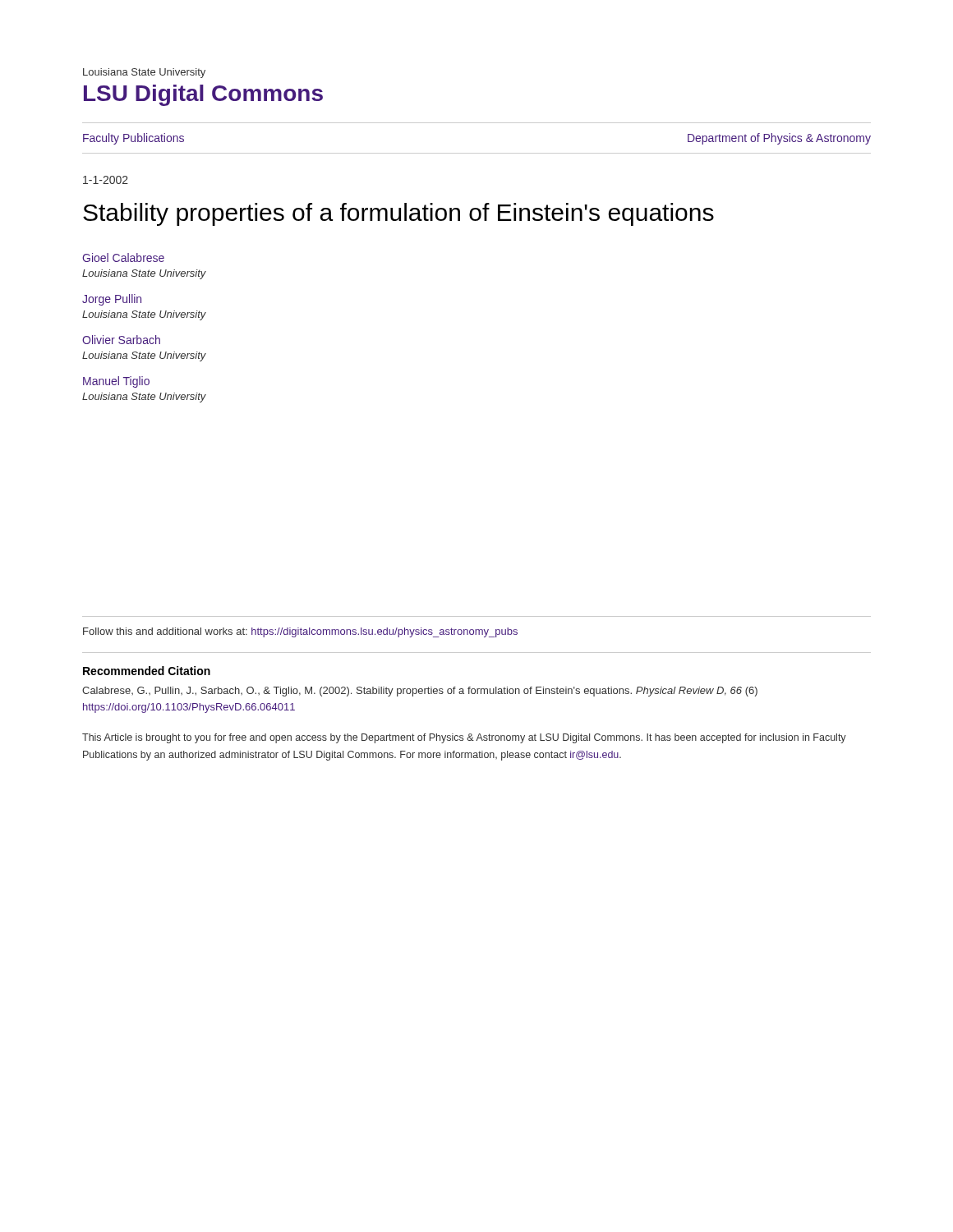Screen dimensions: 1232x953
Task: Navigate to the element starting "Gioel Calabrese Louisiana State University"
Action: [x=123, y=257]
